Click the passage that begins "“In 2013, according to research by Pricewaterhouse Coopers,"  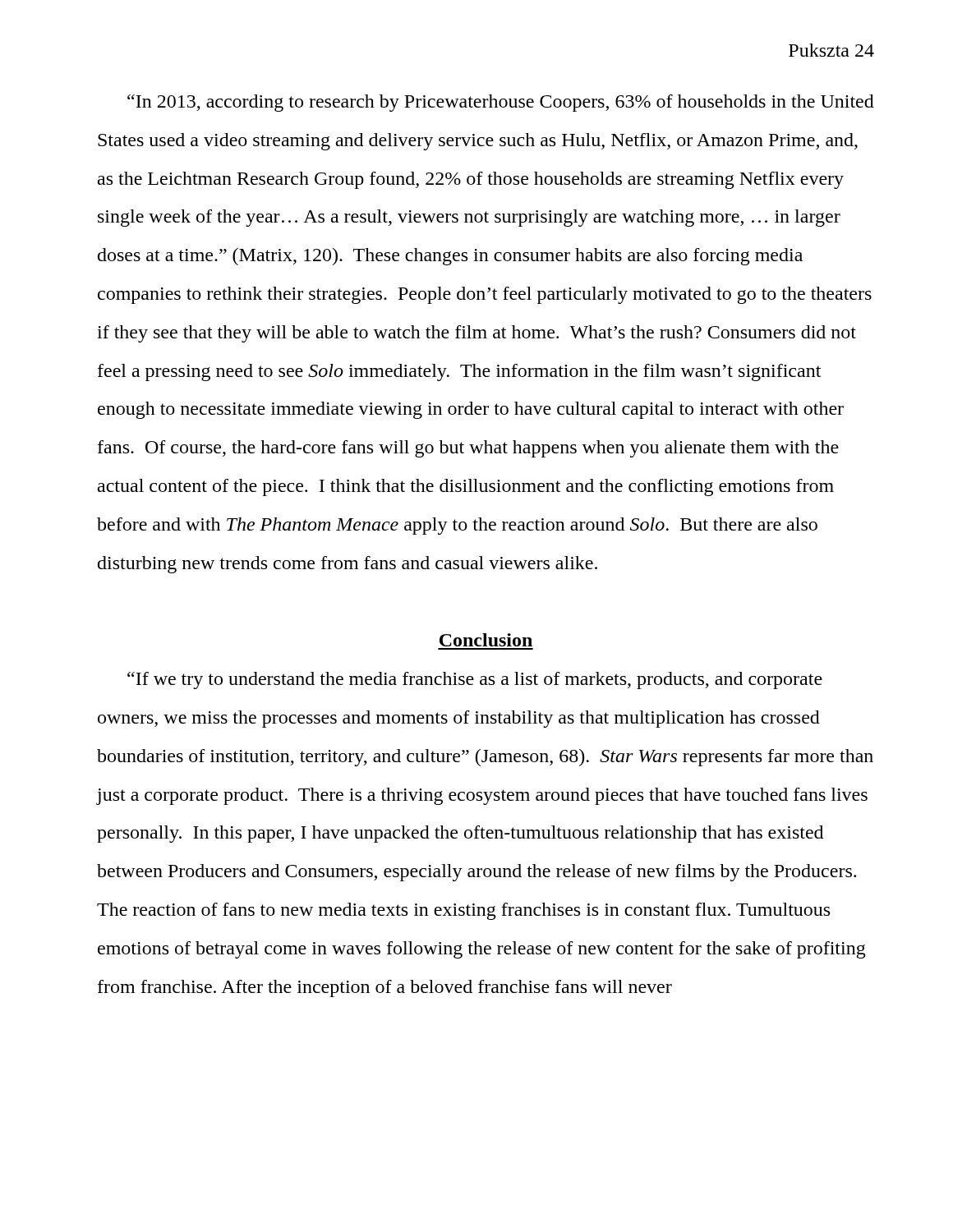pyautogui.click(x=486, y=332)
